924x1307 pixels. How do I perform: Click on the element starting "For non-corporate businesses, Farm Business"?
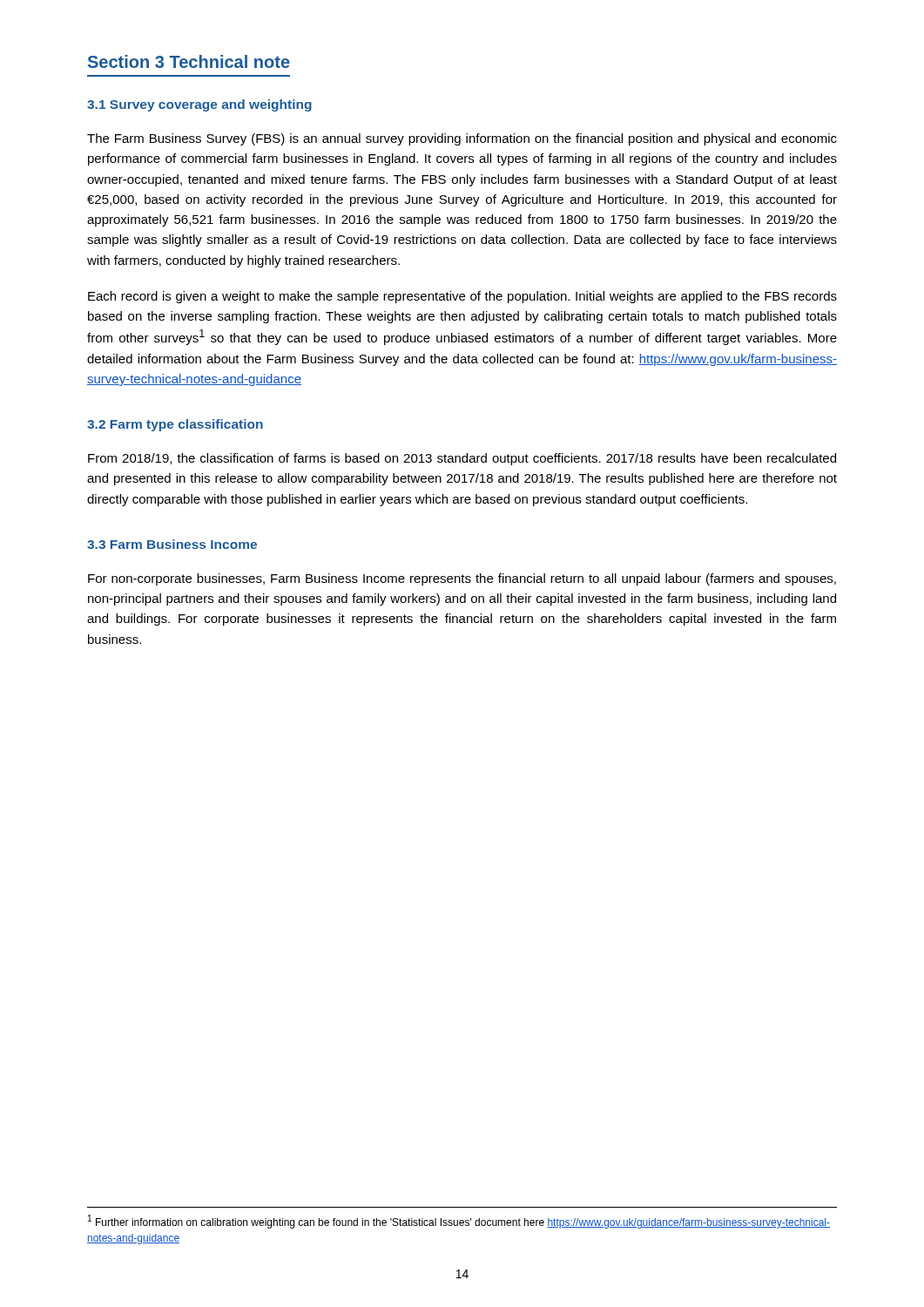[x=462, y=608]
